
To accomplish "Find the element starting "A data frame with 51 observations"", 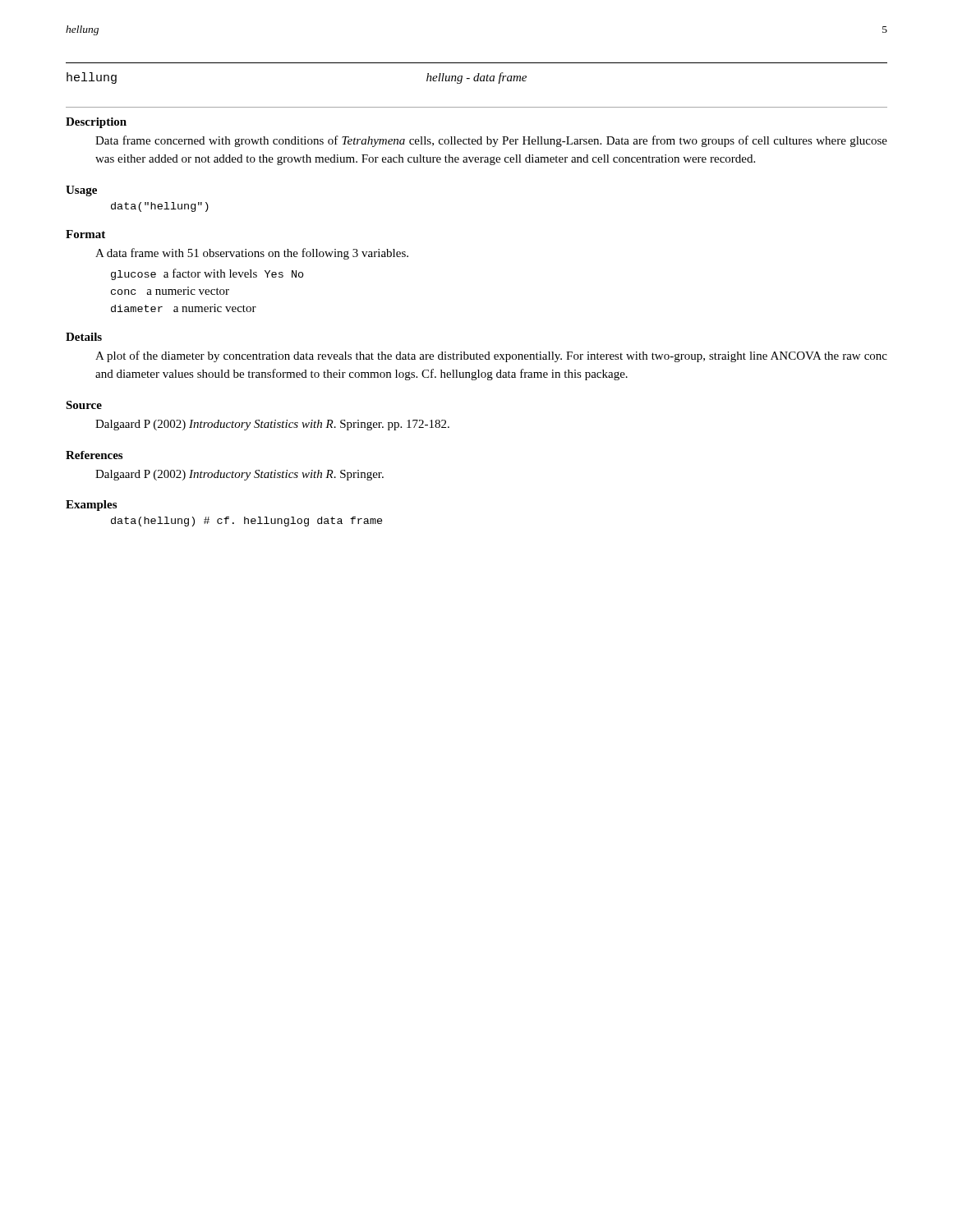I will tap(252, 254).
